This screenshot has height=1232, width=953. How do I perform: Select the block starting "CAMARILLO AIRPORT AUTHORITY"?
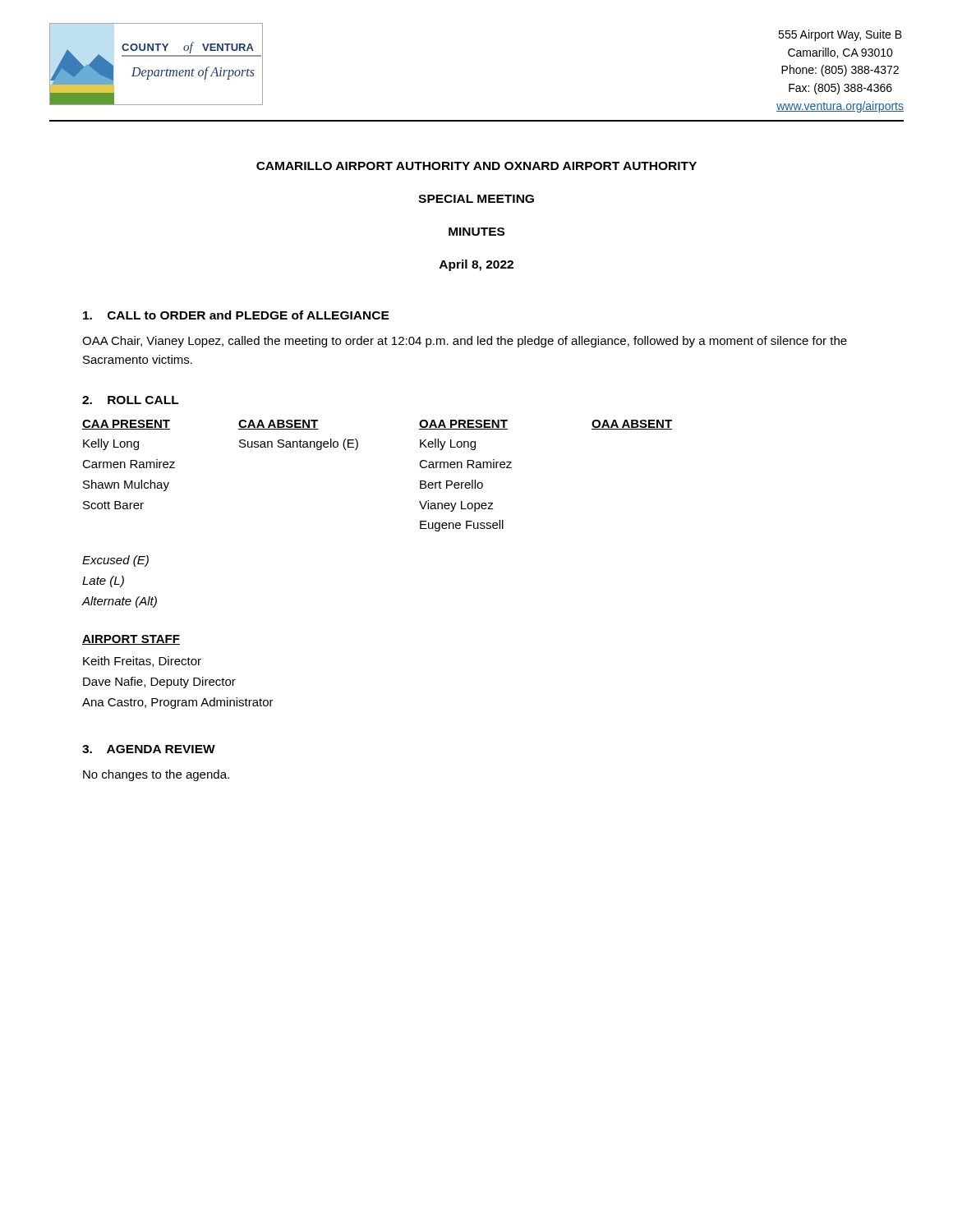click(476, 166)
